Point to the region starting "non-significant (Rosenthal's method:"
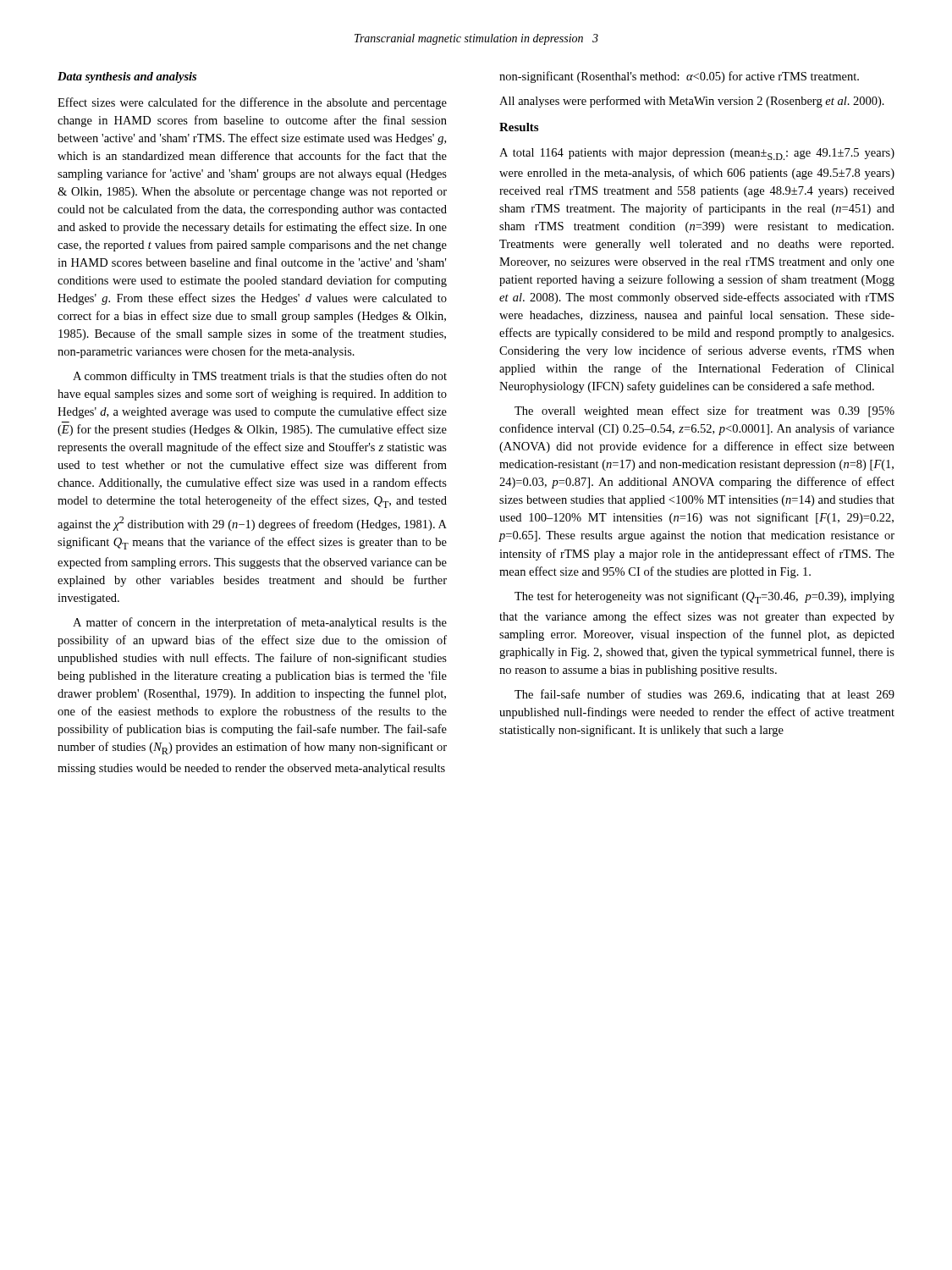Viewport: 952px width, 1270px height. [697, 89]
